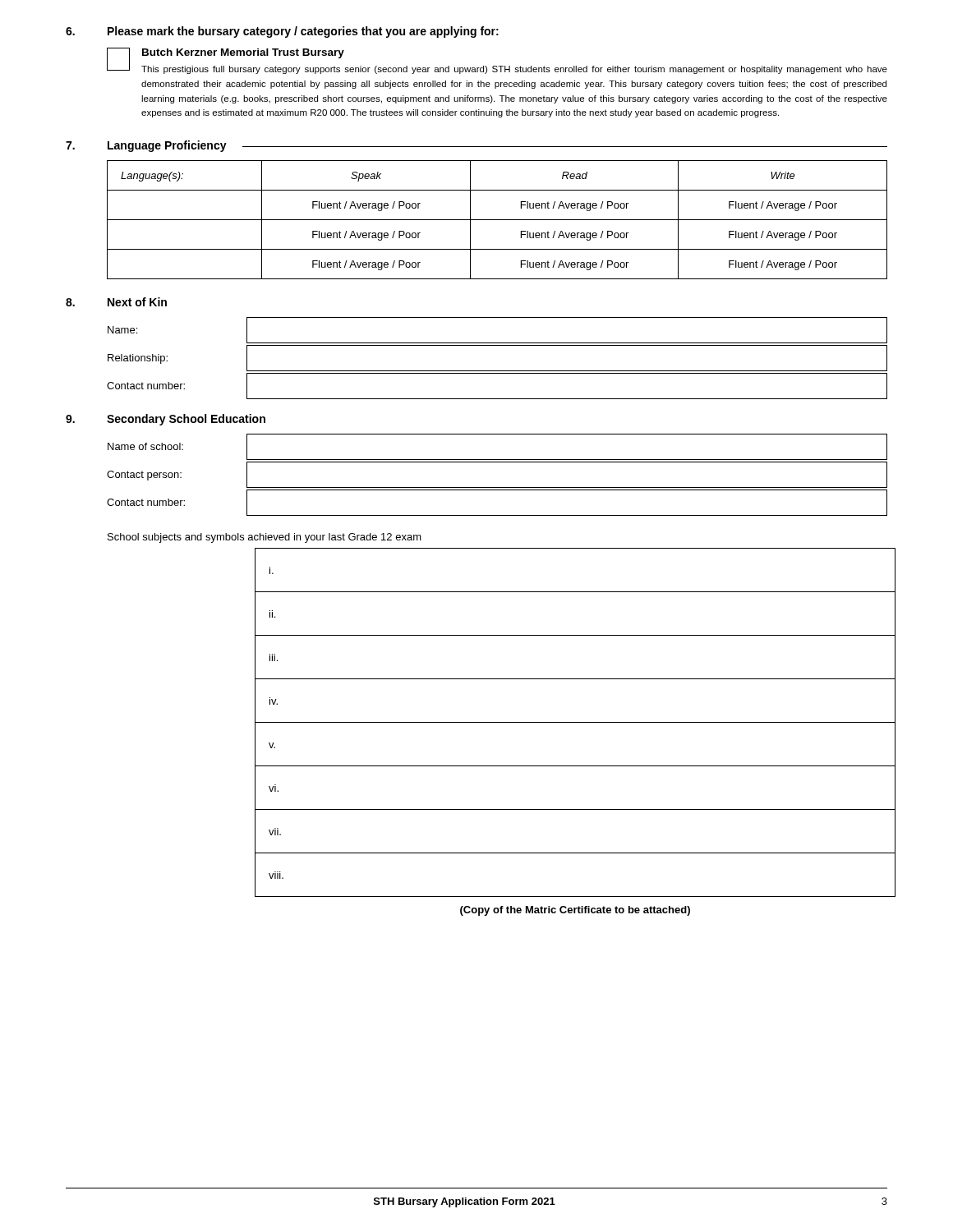
Task: Find the text starting "6. Please mark the bursary"
Action: point(283,31)
